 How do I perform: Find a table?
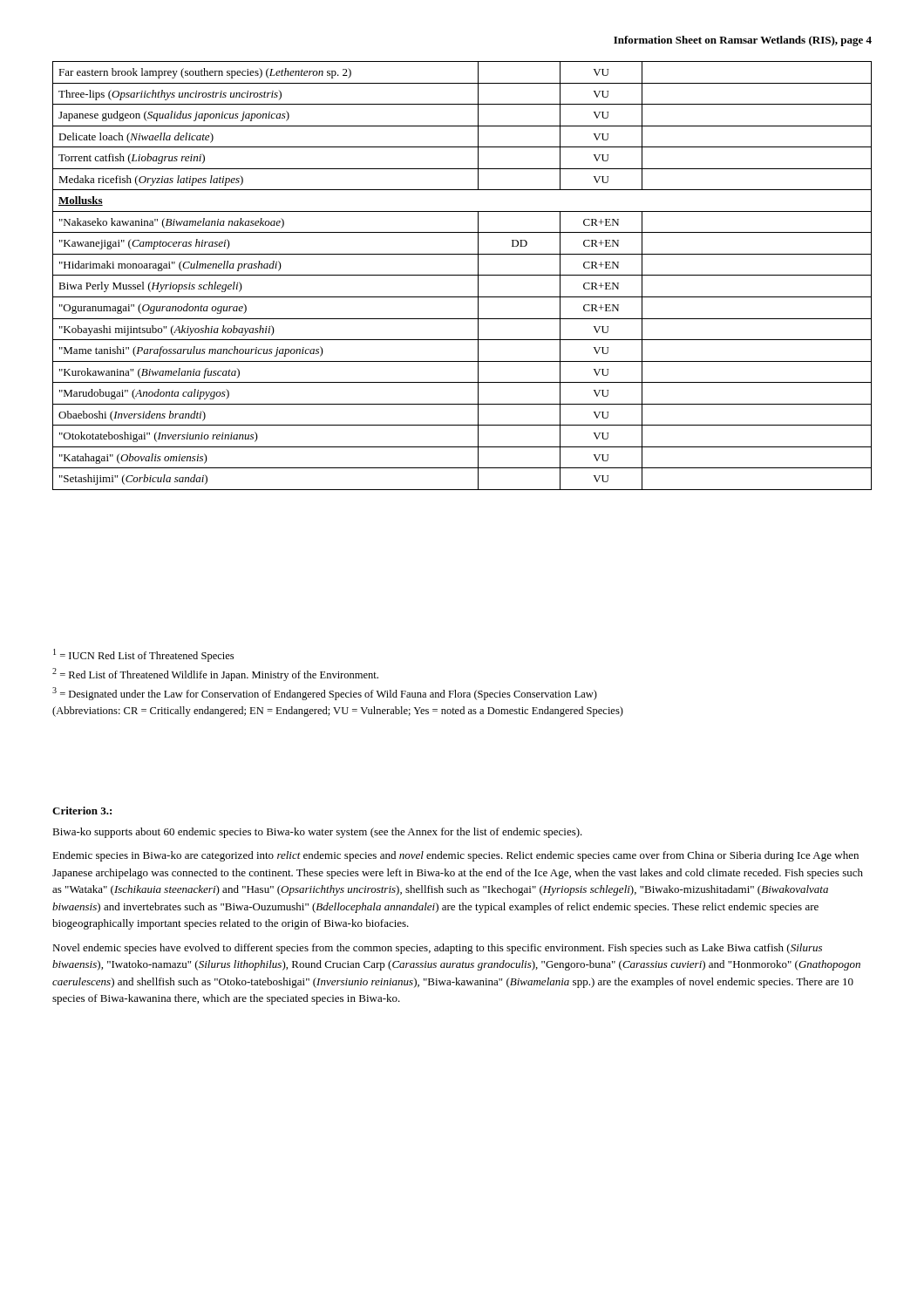pyautogui.click(x=462, y=276)
